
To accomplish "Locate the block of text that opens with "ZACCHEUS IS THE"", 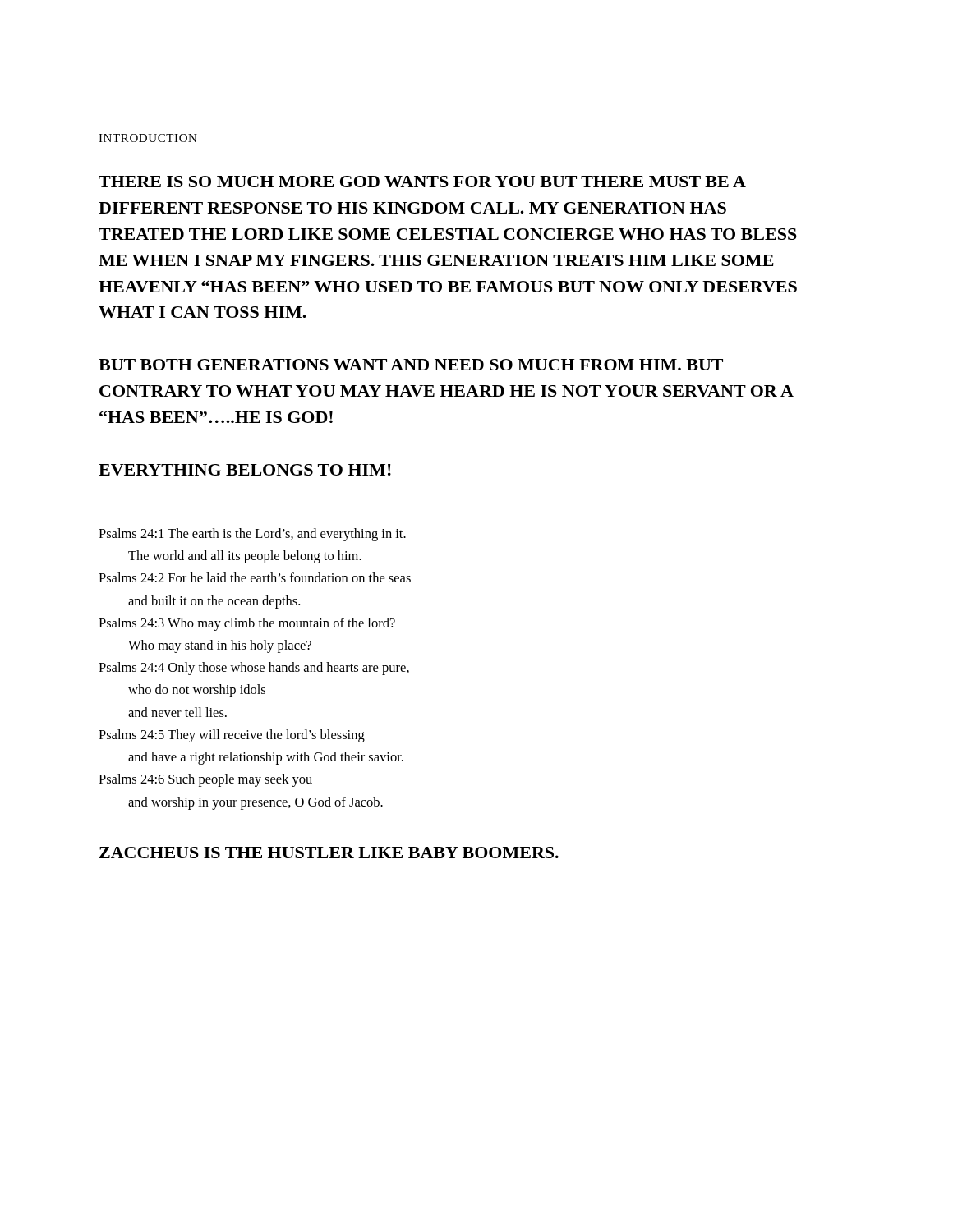I will 329,852.
